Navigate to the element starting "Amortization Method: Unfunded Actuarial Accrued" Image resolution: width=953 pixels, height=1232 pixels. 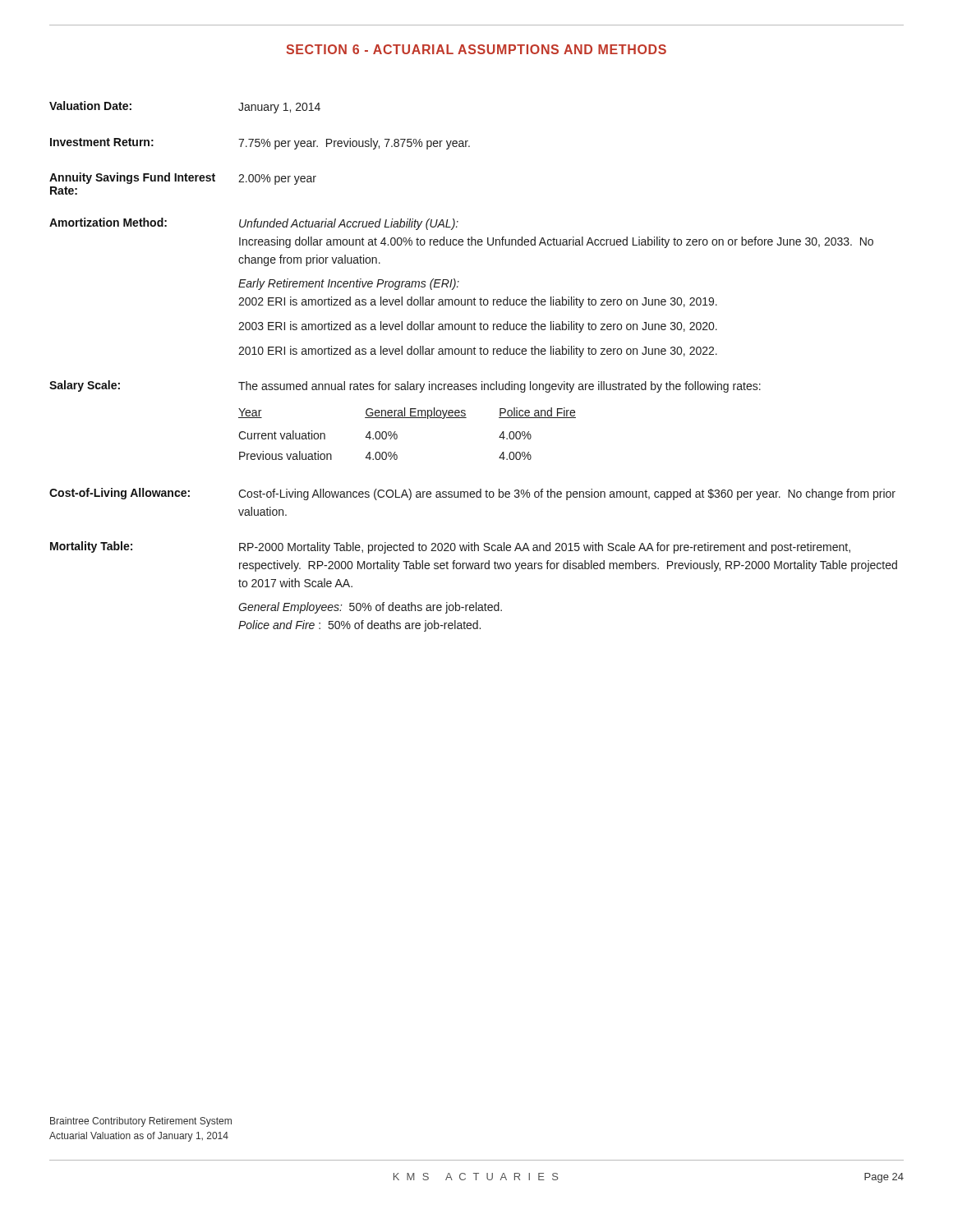[x=476, y=288]
